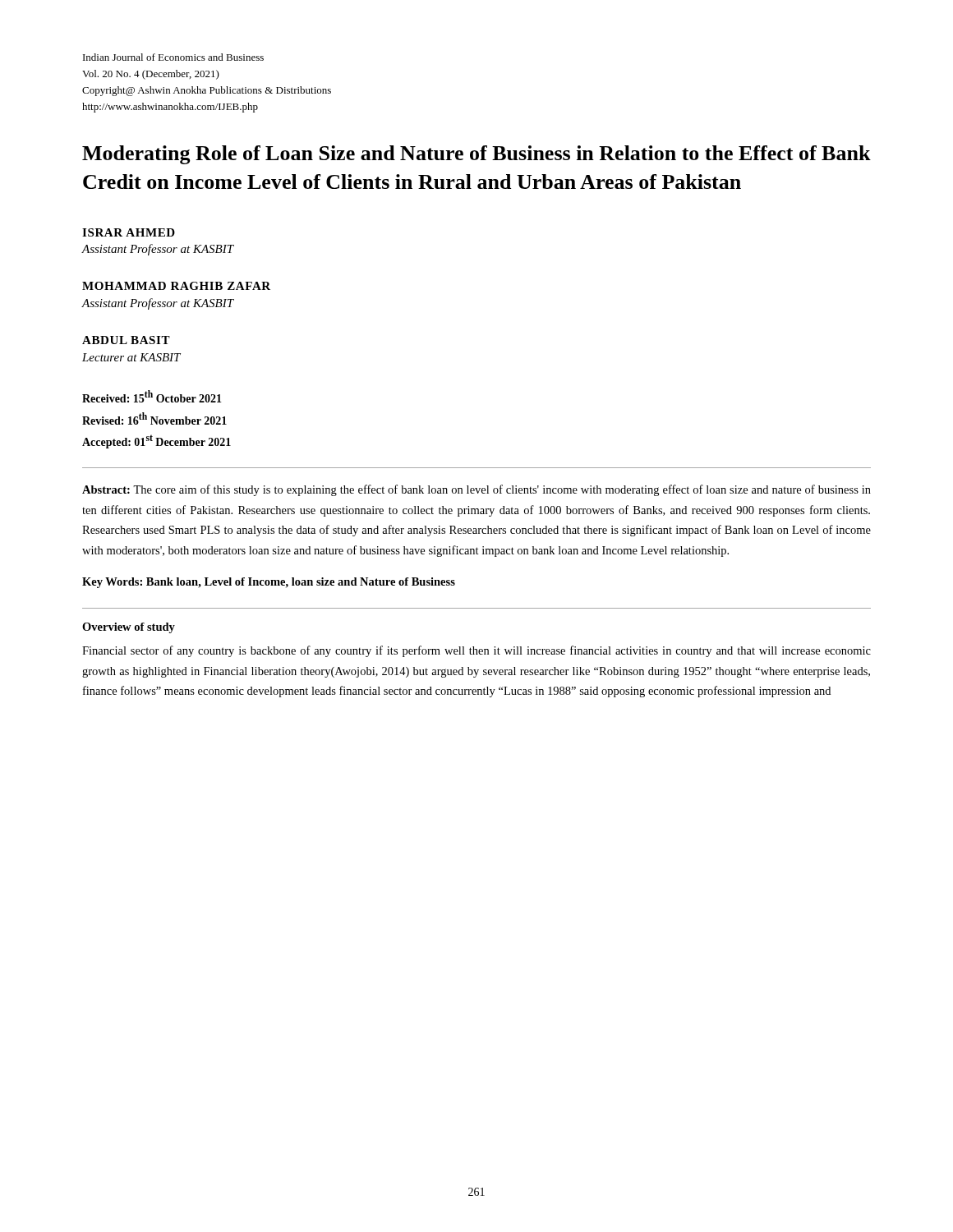953x1232 pixels.
Task: Locate the section header containing "Overview of study"
Action: pos(128,627)
